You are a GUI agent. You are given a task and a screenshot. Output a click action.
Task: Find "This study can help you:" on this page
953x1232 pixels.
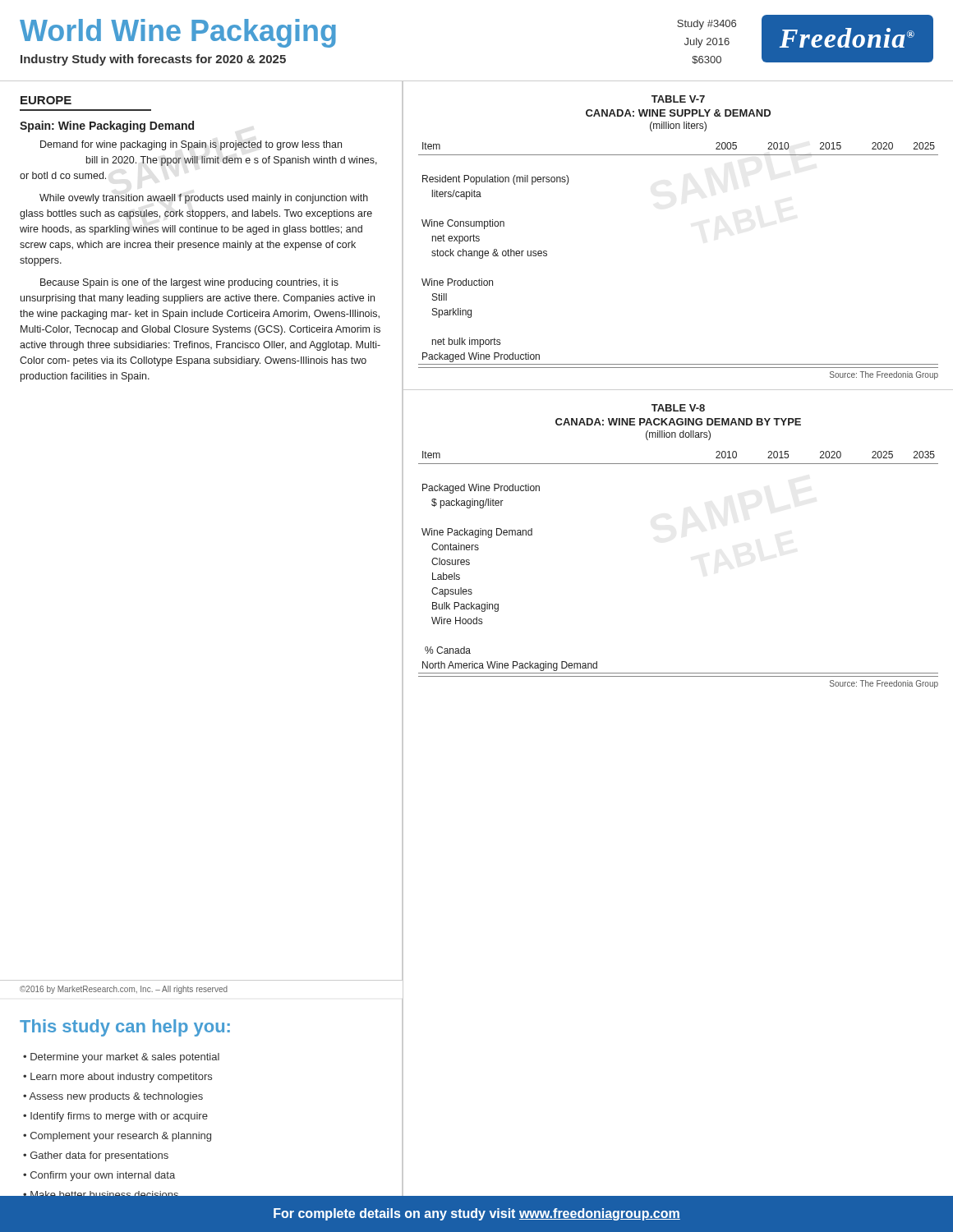coord(126,1027)
